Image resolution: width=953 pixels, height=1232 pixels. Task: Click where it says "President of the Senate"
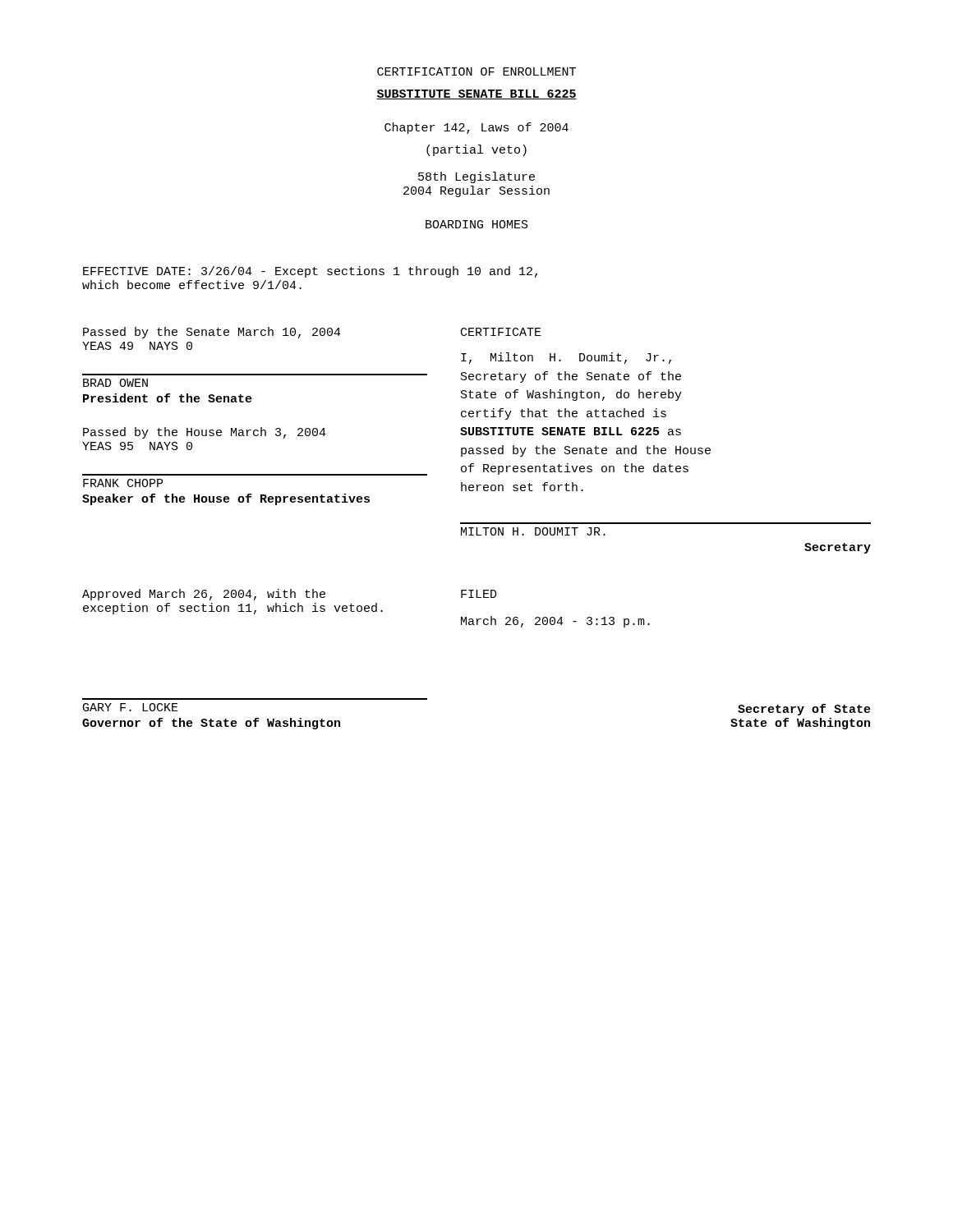coord(167,400)
